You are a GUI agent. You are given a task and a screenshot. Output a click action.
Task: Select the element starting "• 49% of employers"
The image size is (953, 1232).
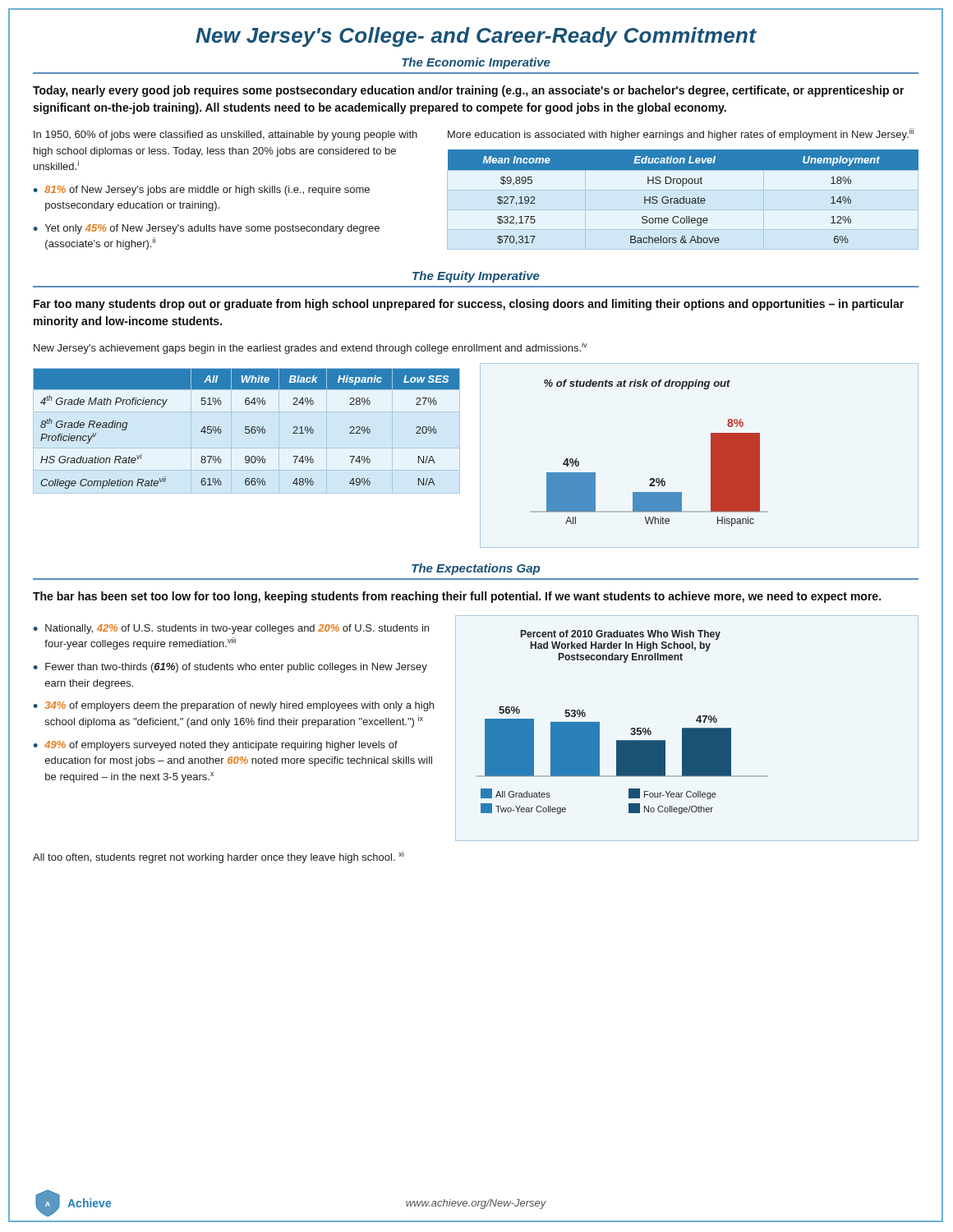tap(234, 761)
